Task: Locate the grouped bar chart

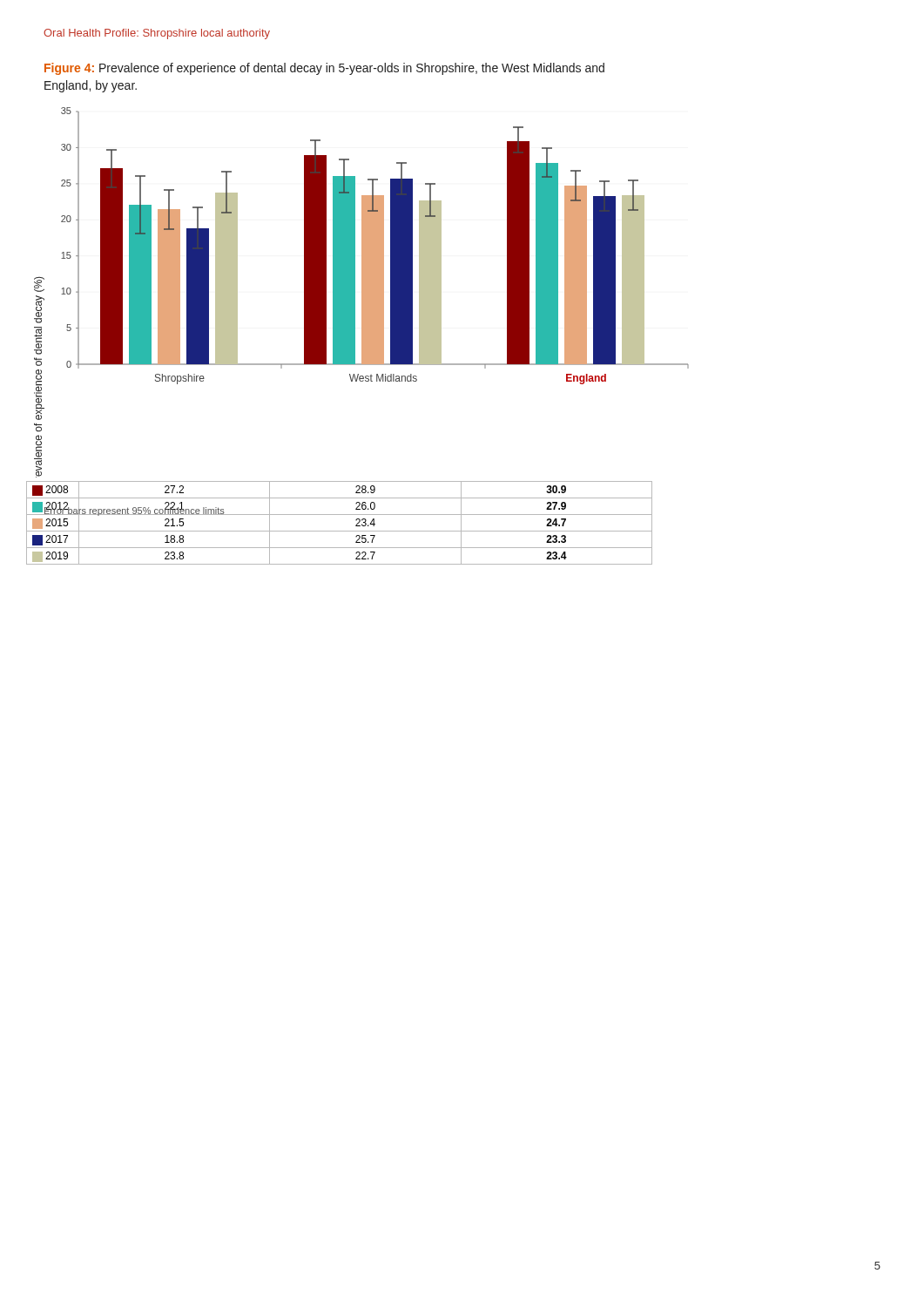Action: point(374,290)
